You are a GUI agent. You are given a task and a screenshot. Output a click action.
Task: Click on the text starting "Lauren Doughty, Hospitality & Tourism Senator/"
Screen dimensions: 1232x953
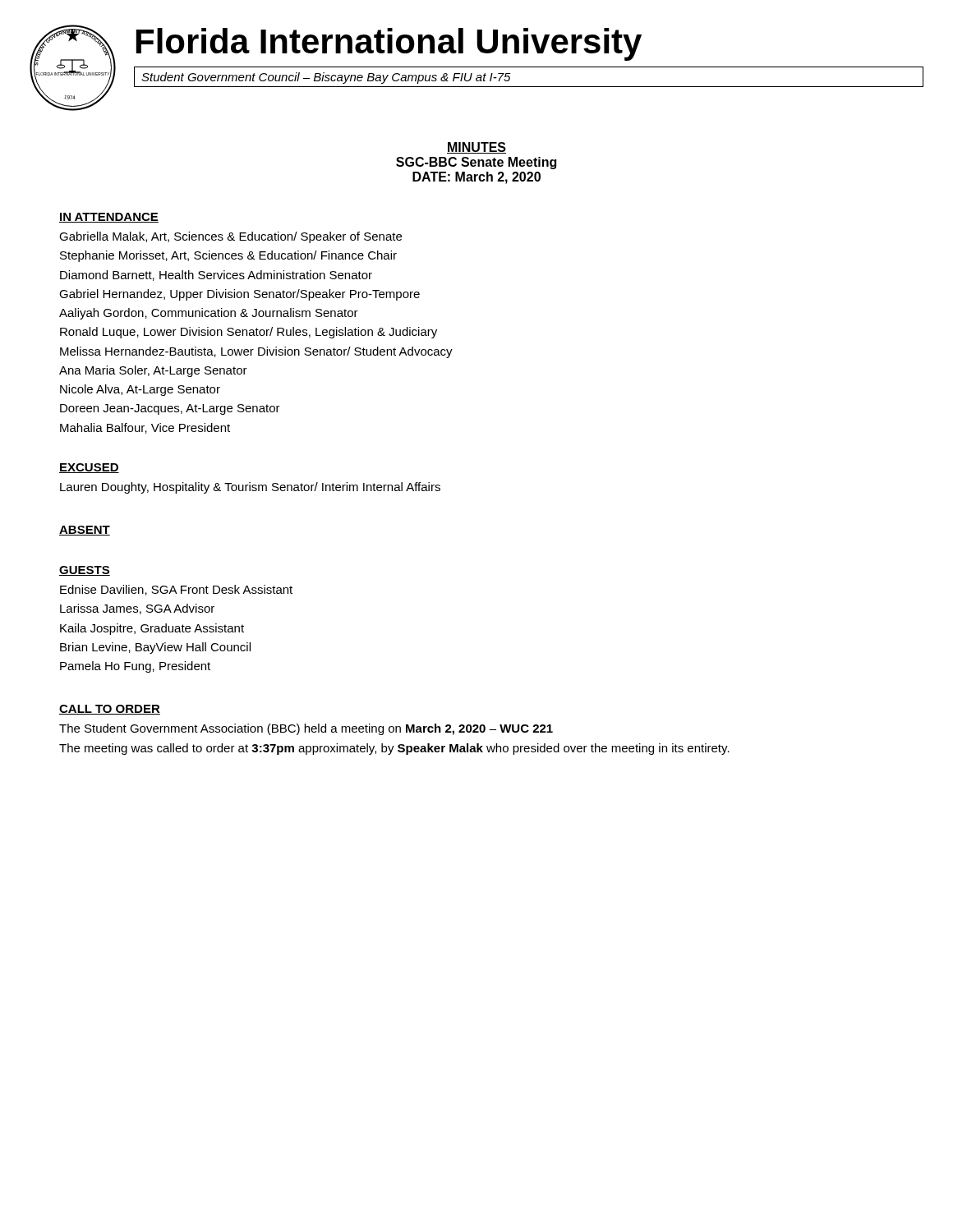pos(250,488)
